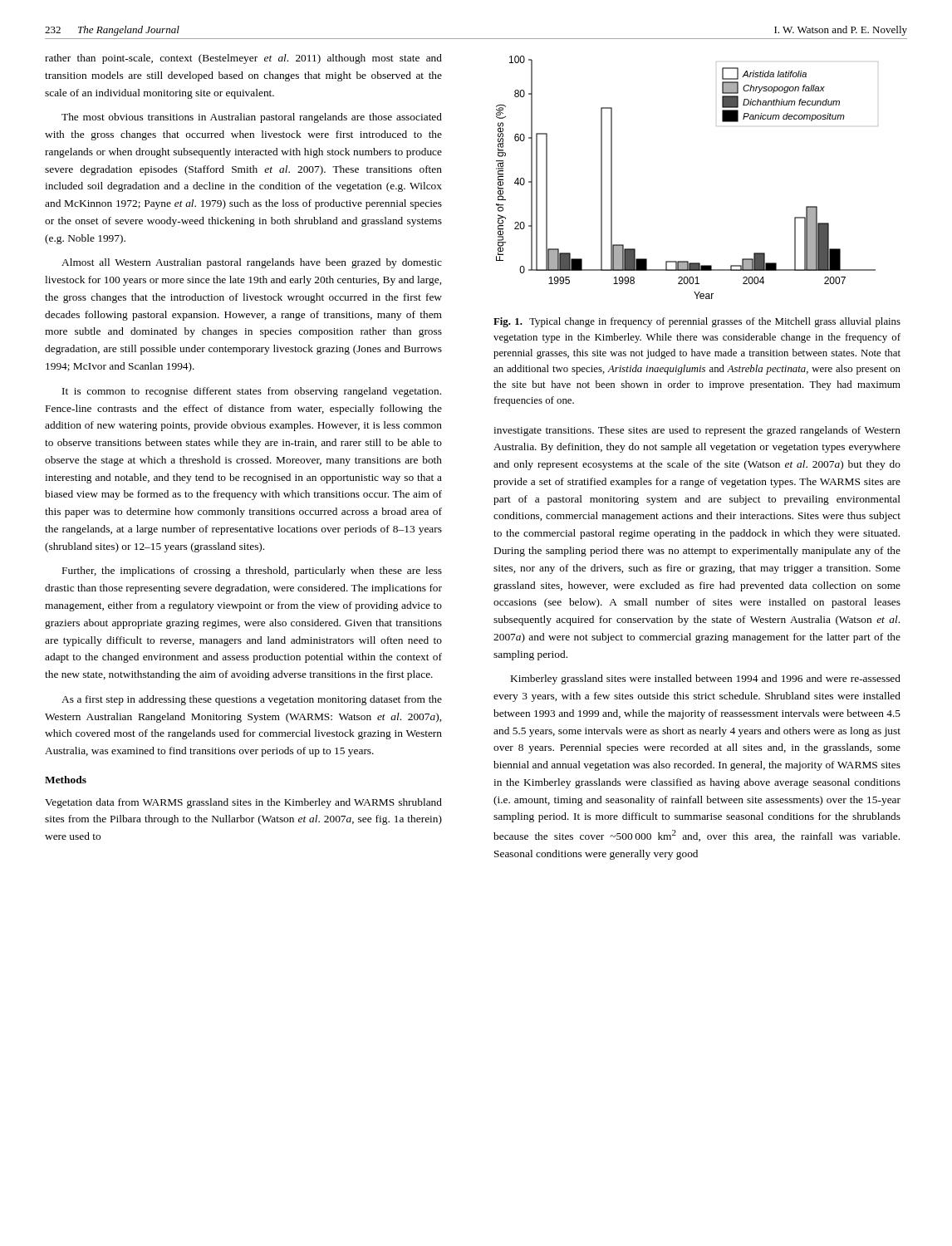Find the text block containing "Vegetation data from WARMS grassland sites"

[243, 819]
